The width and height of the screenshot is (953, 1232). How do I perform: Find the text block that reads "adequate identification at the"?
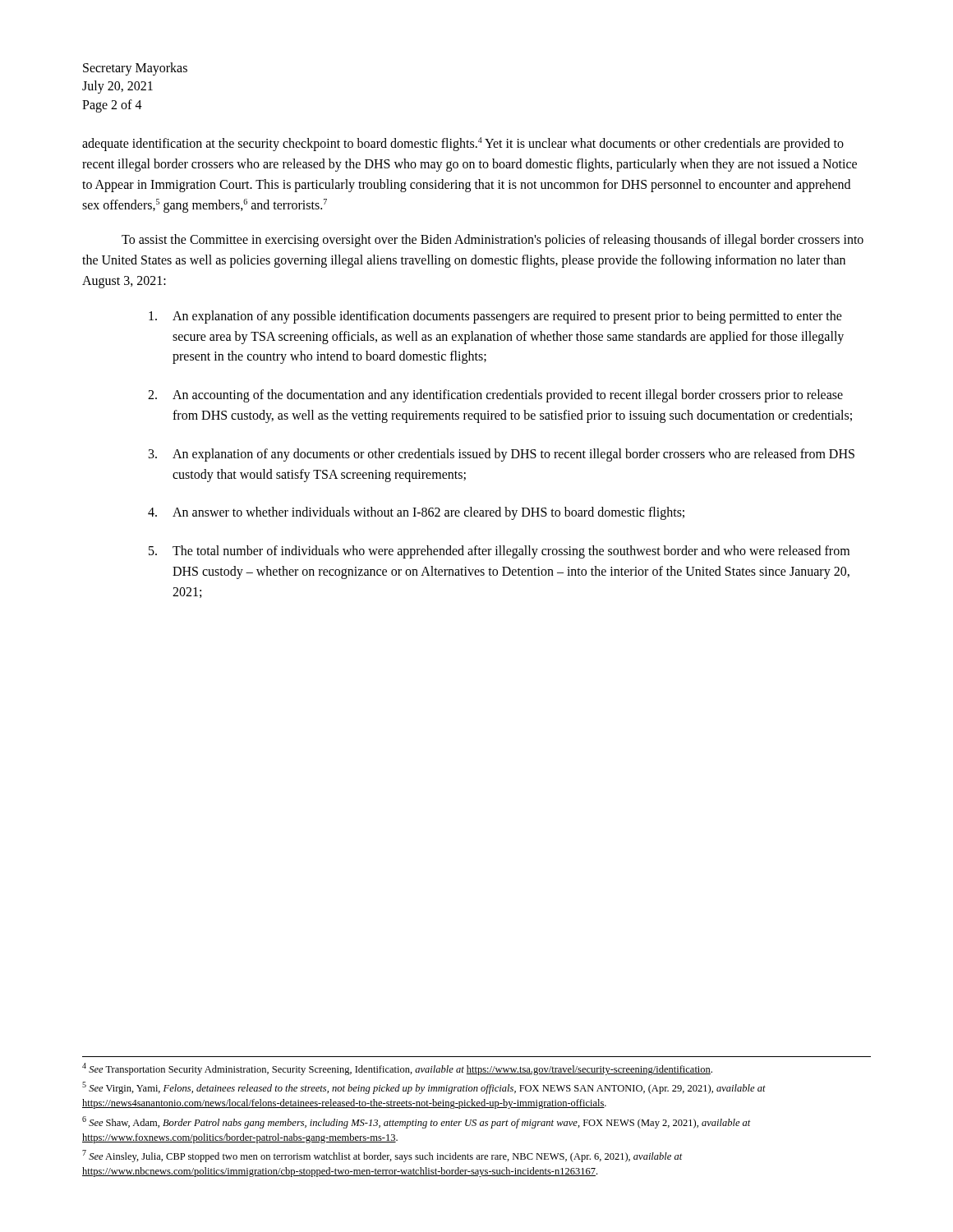(470, 173)
